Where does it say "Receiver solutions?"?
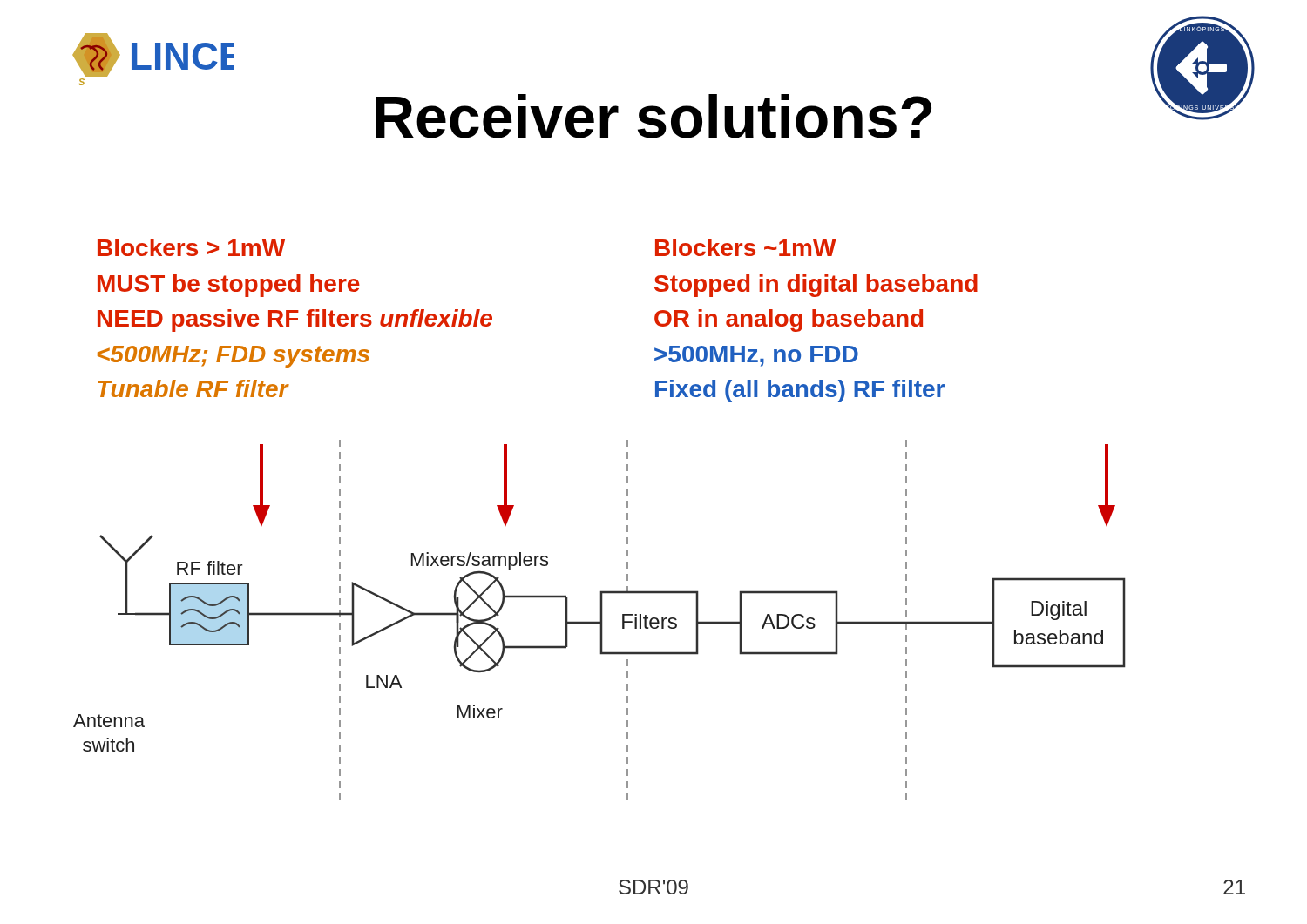This screenshot has height=924, width=1307. pyautogui.click(x=654, y=117)
